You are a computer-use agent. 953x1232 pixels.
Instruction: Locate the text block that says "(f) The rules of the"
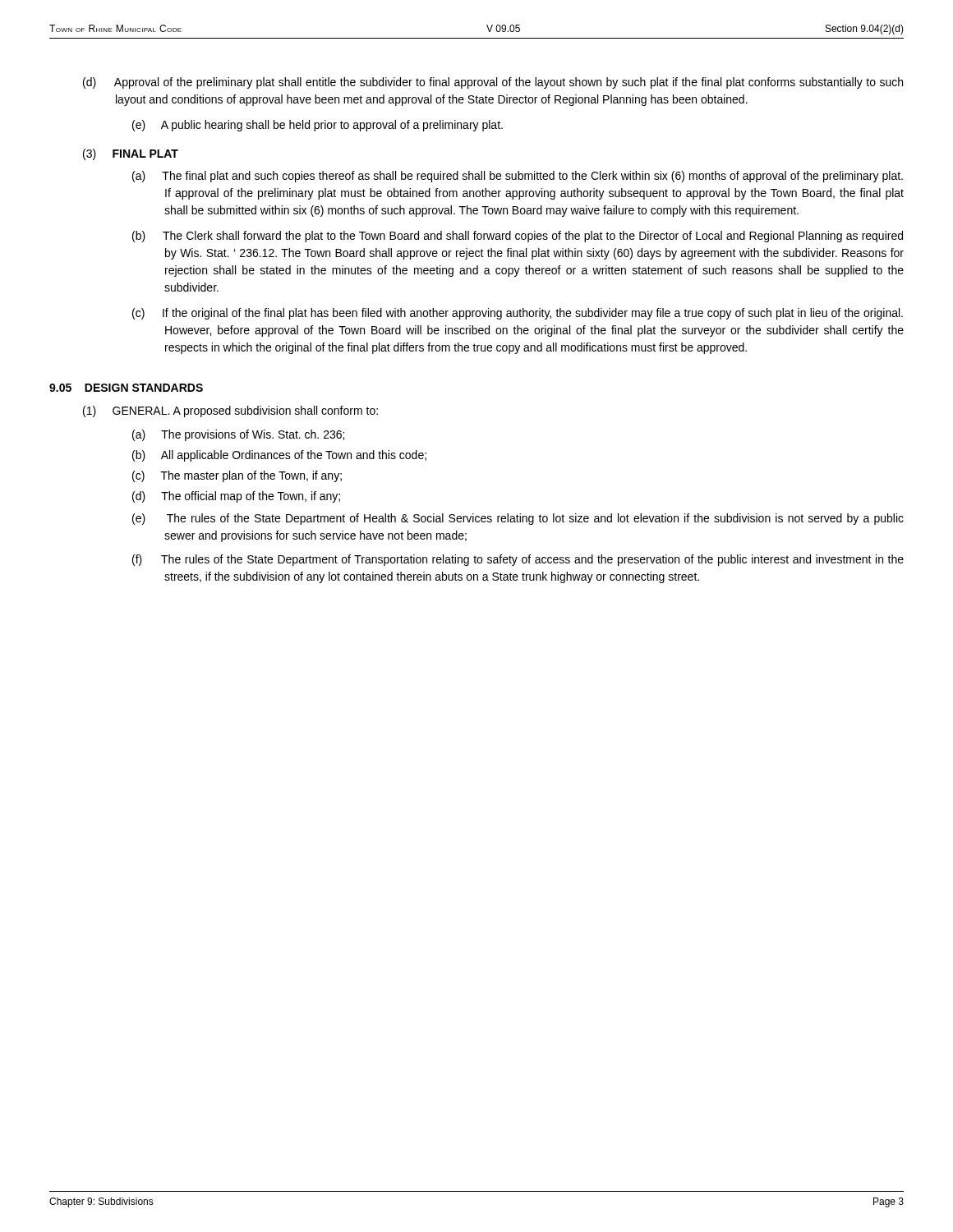(x=518, y=568)
